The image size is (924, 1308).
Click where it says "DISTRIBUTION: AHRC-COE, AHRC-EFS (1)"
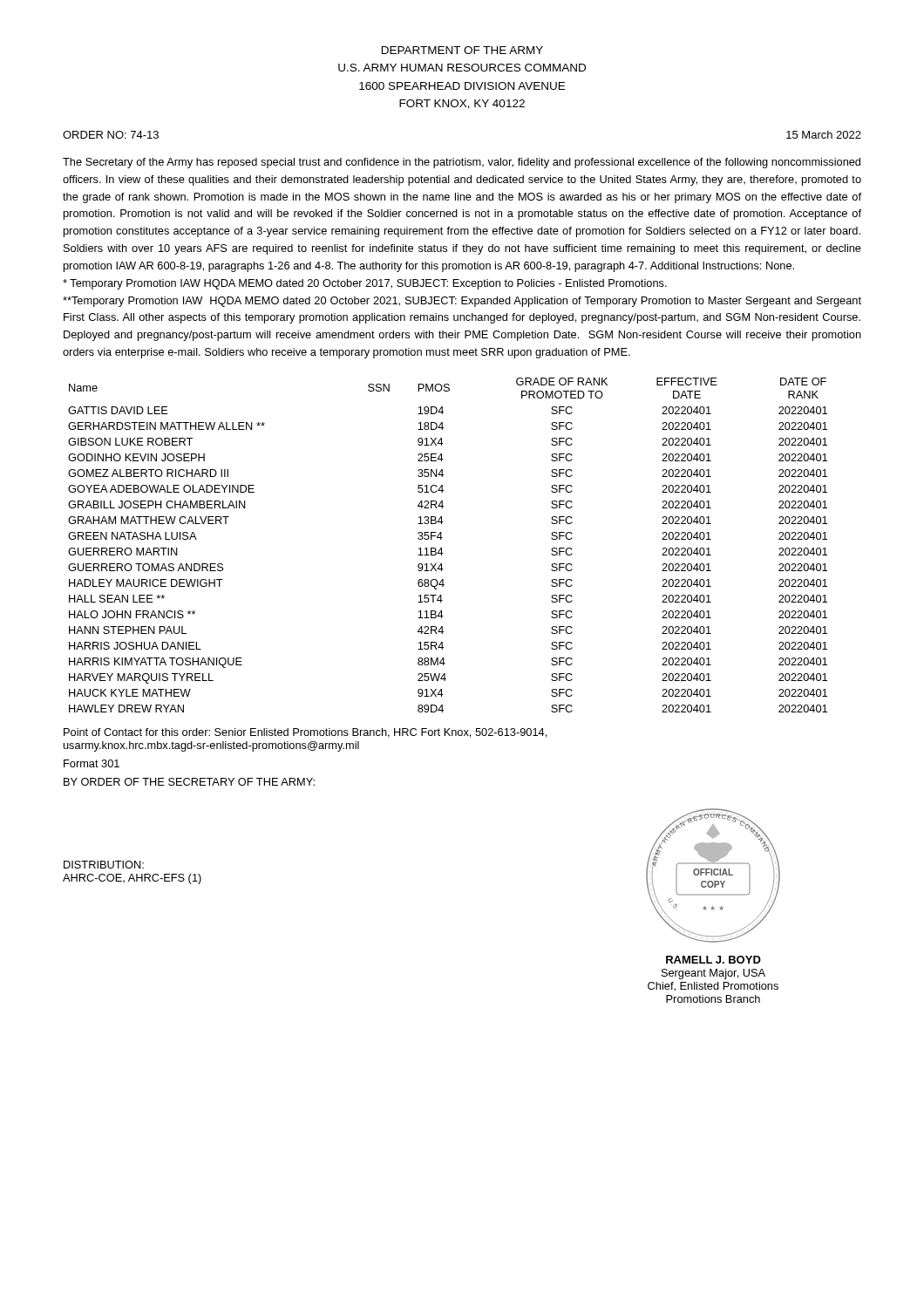coord(132,871)
